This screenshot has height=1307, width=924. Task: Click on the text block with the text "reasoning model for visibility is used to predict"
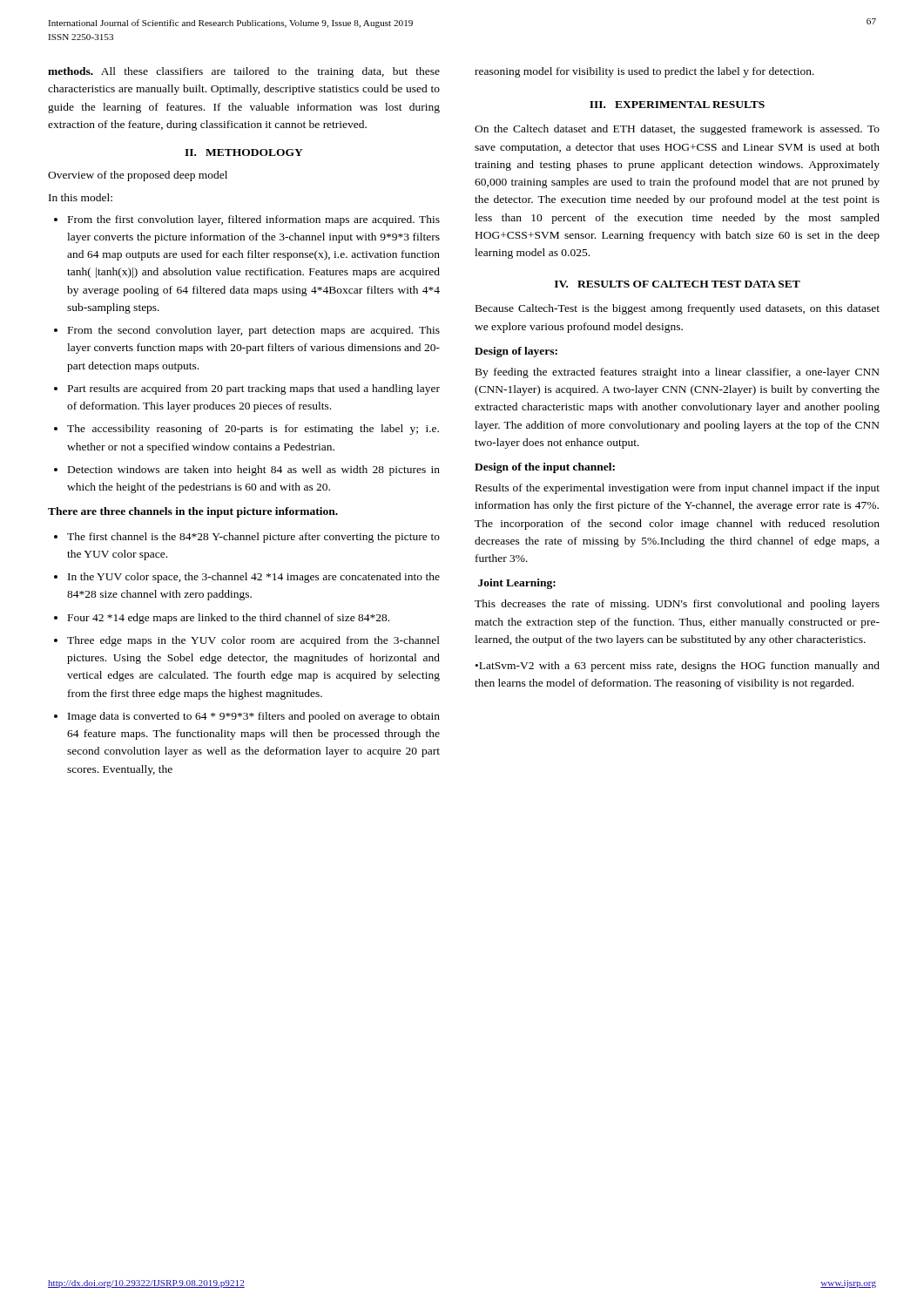645,71
